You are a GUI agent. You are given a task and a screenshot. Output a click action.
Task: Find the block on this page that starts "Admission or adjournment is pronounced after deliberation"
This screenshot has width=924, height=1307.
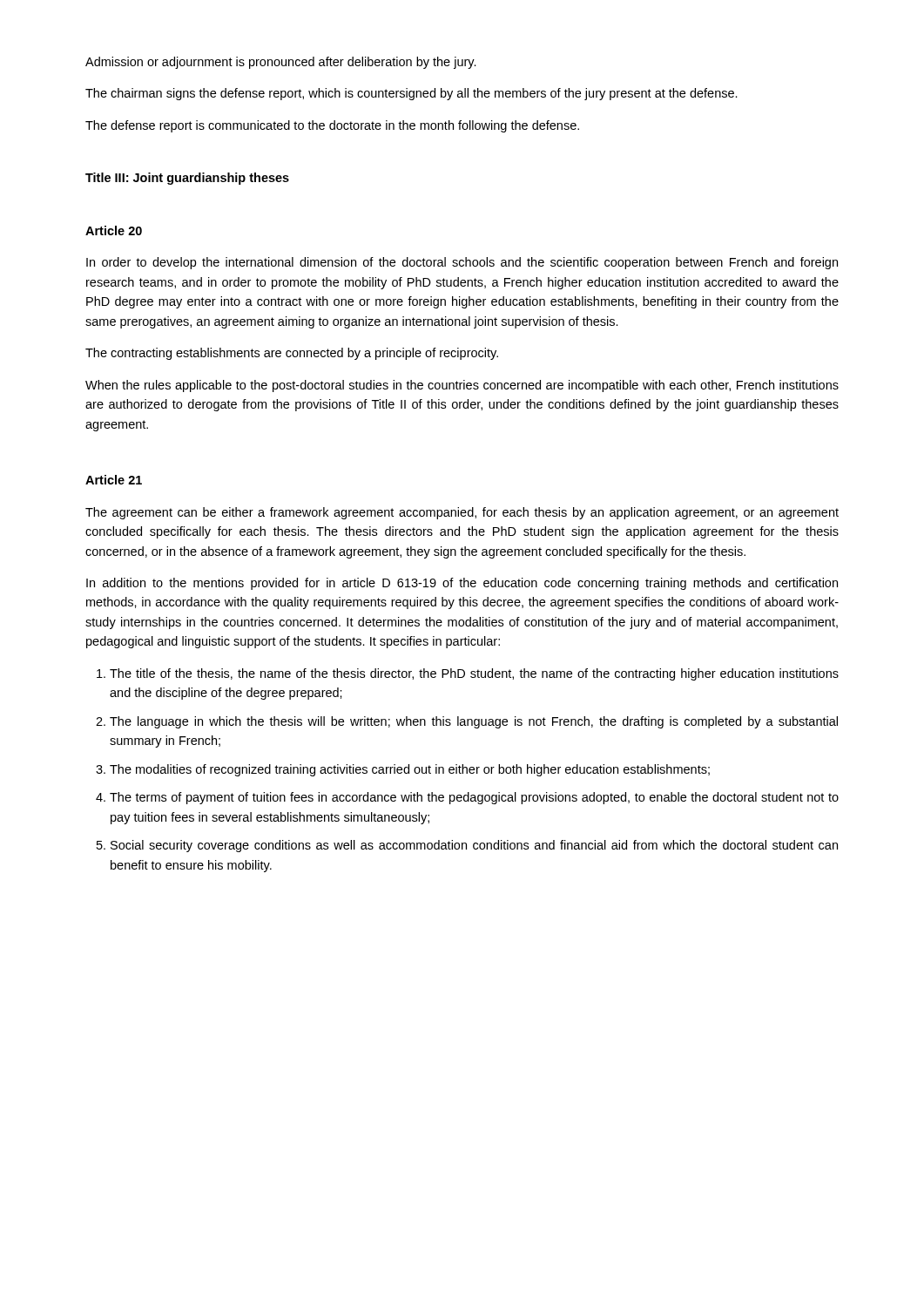coord(281,62)
